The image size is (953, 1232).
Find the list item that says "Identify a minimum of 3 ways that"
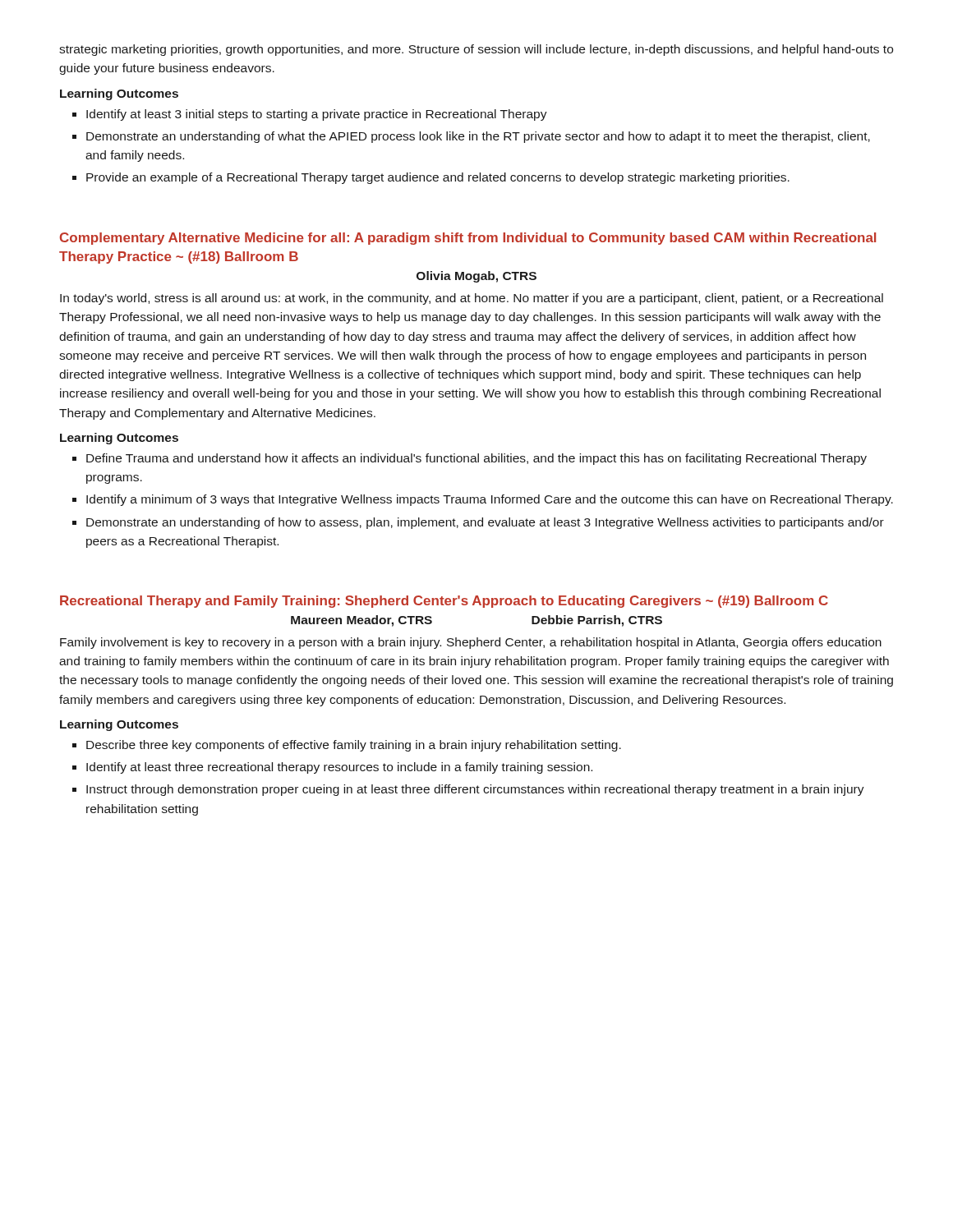pyautogui.click(x=476, y=499)
